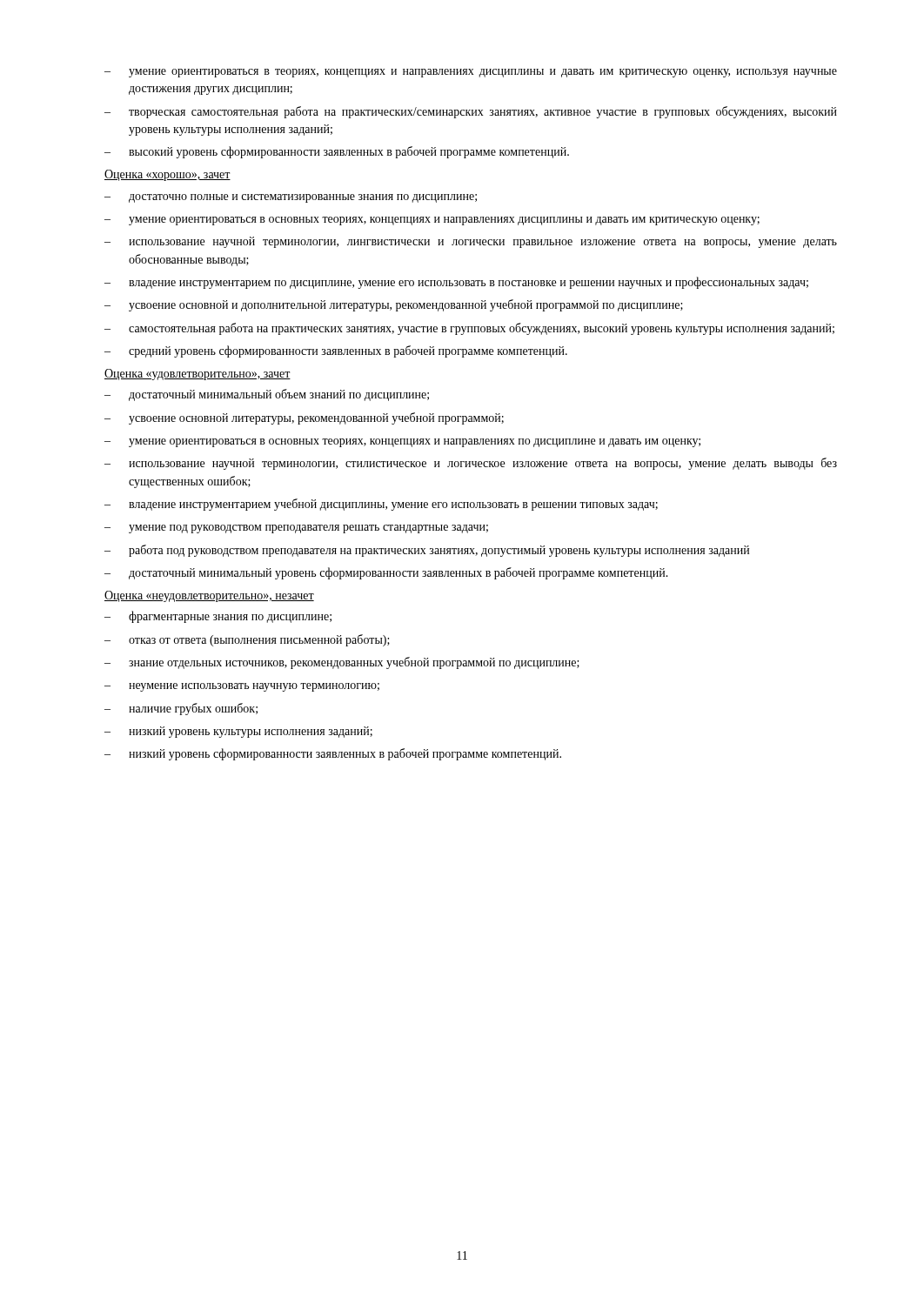Locate the element starting "– достаточный минимальный уровень"
Image resolution: width=924 pixels, height=1305 pixels.
coord(471,573)
